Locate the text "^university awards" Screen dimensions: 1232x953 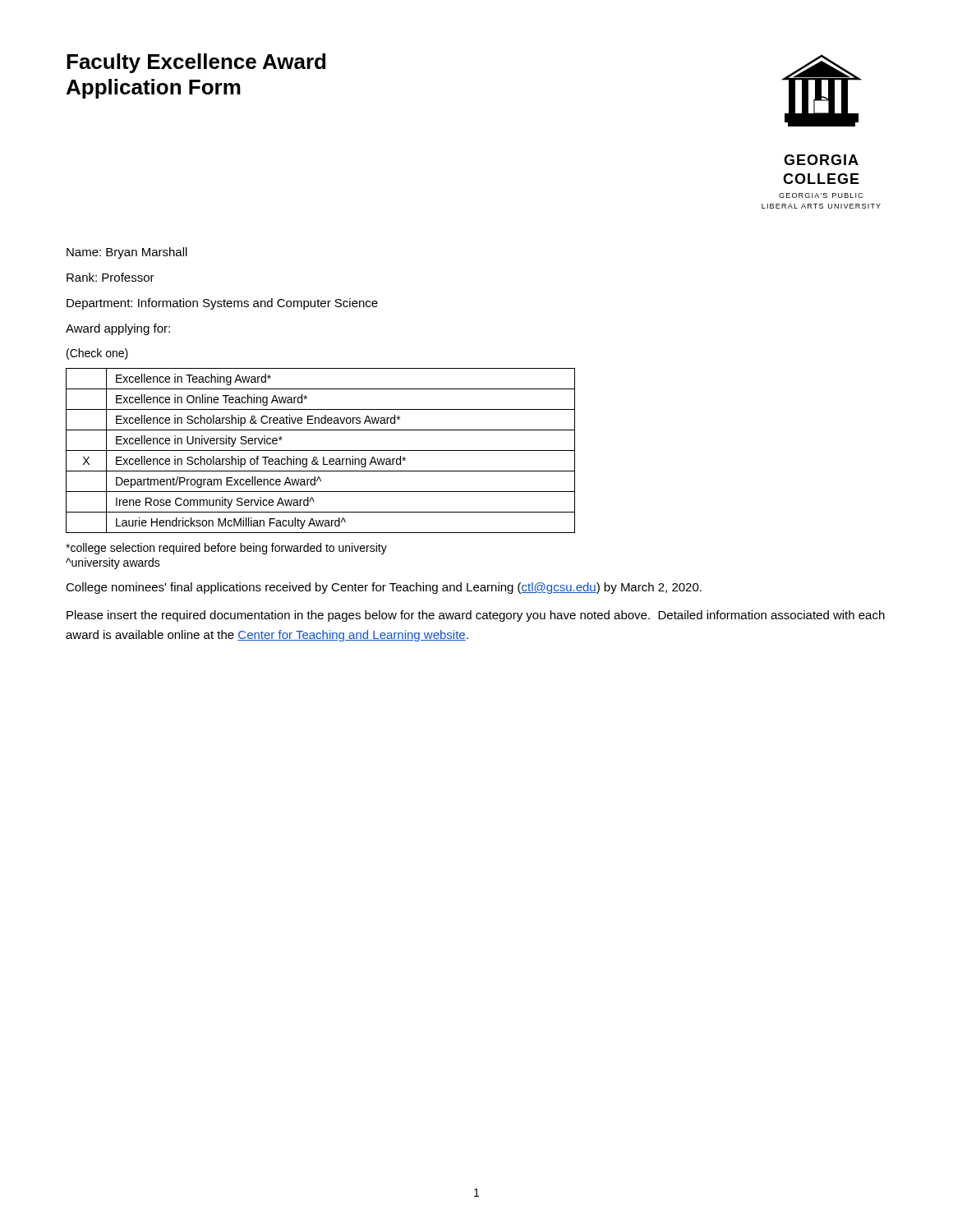(x=113, y=563)
